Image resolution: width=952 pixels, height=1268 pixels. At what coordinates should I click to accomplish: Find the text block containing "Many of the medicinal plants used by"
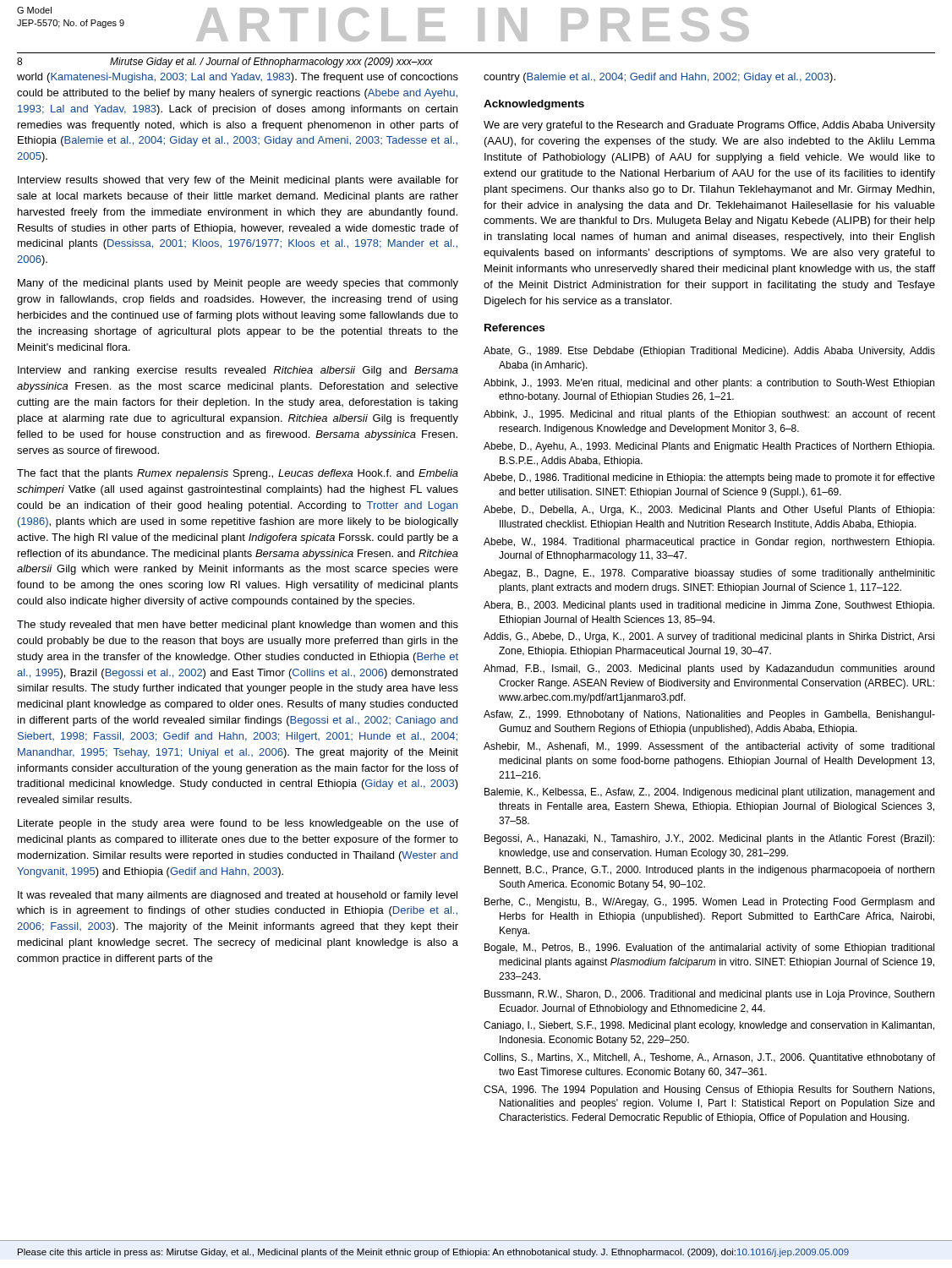[238, 315]
